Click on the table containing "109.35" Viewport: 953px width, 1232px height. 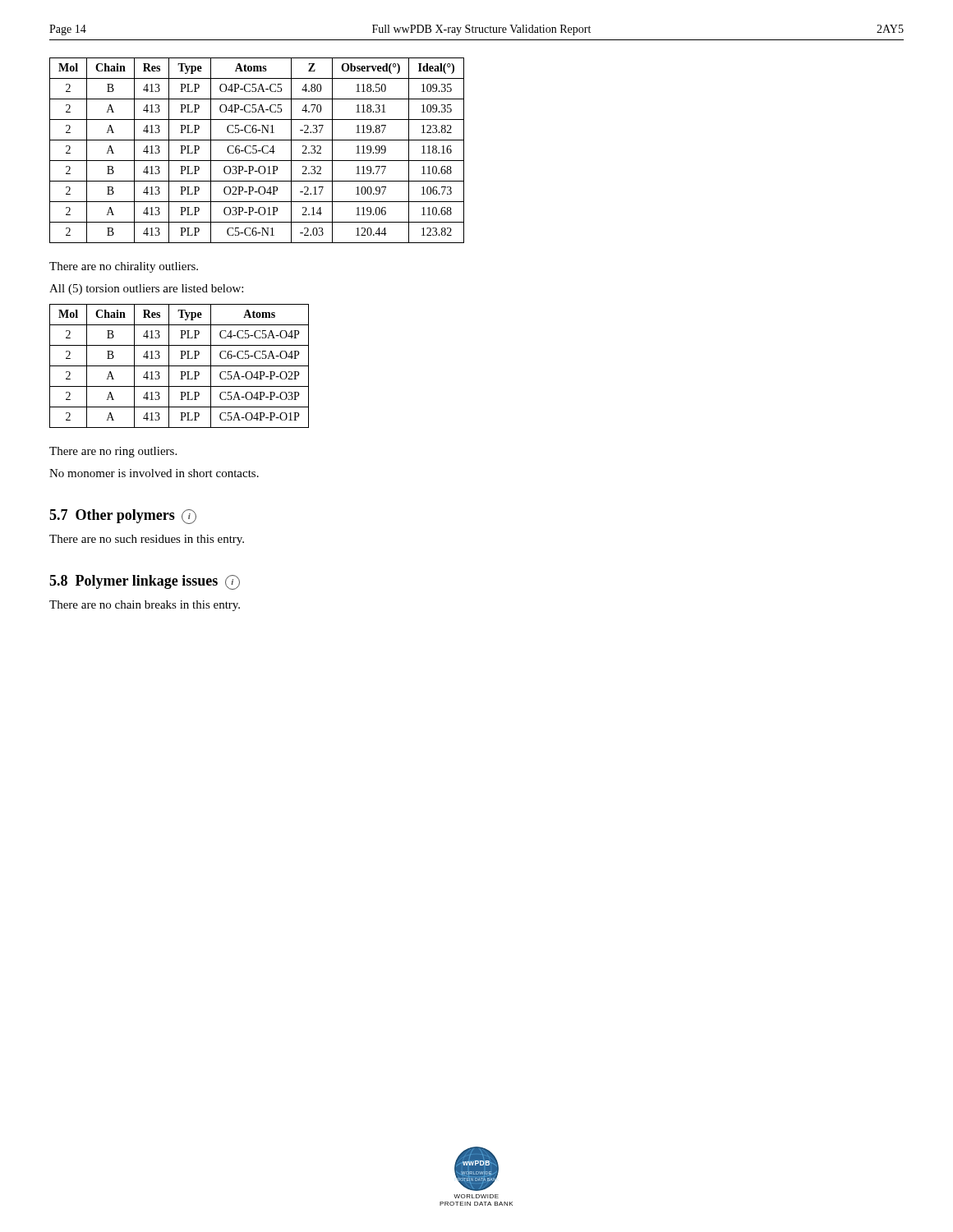point(476,150)
